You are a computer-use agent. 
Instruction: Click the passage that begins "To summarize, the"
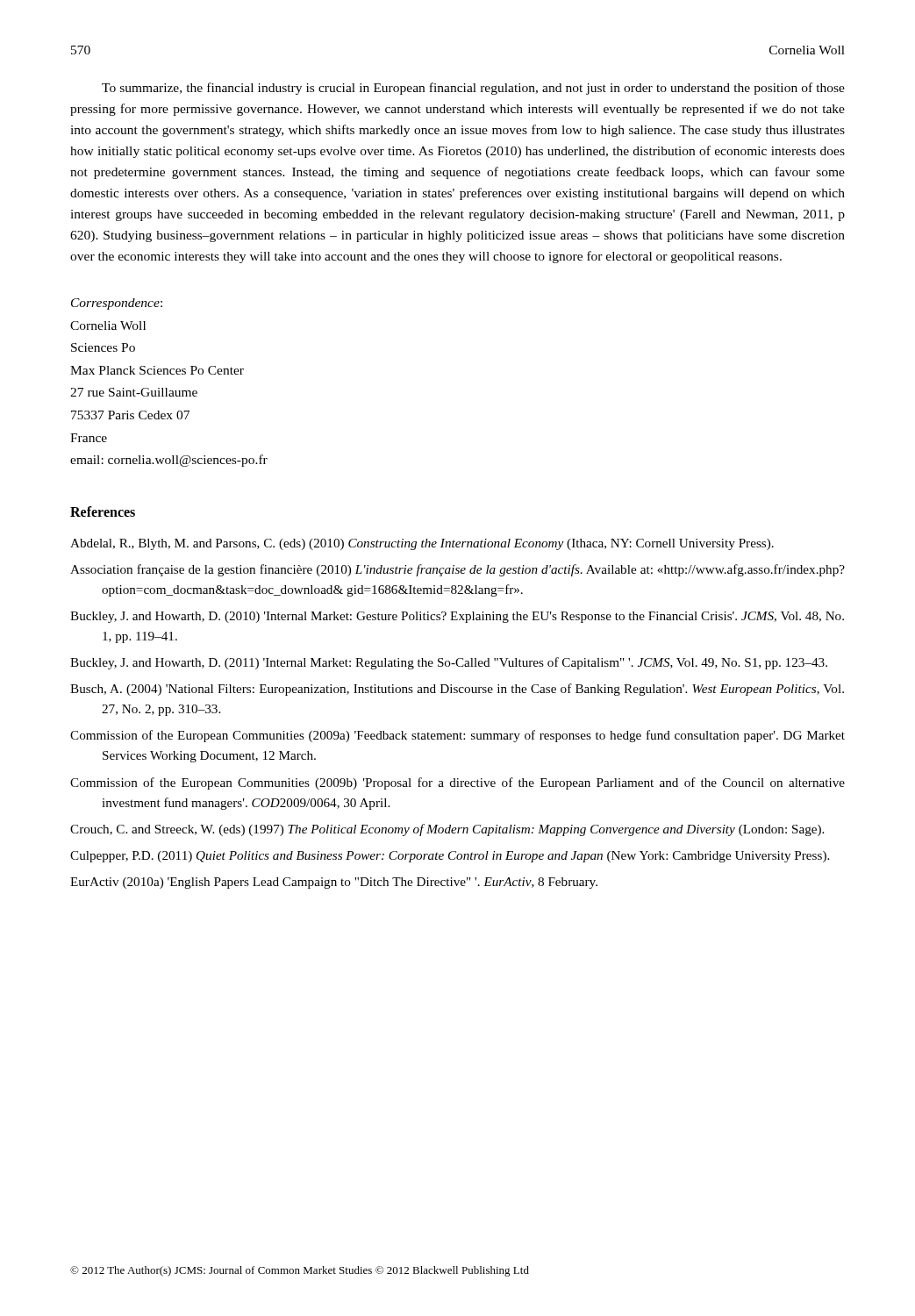click(458, 172)
